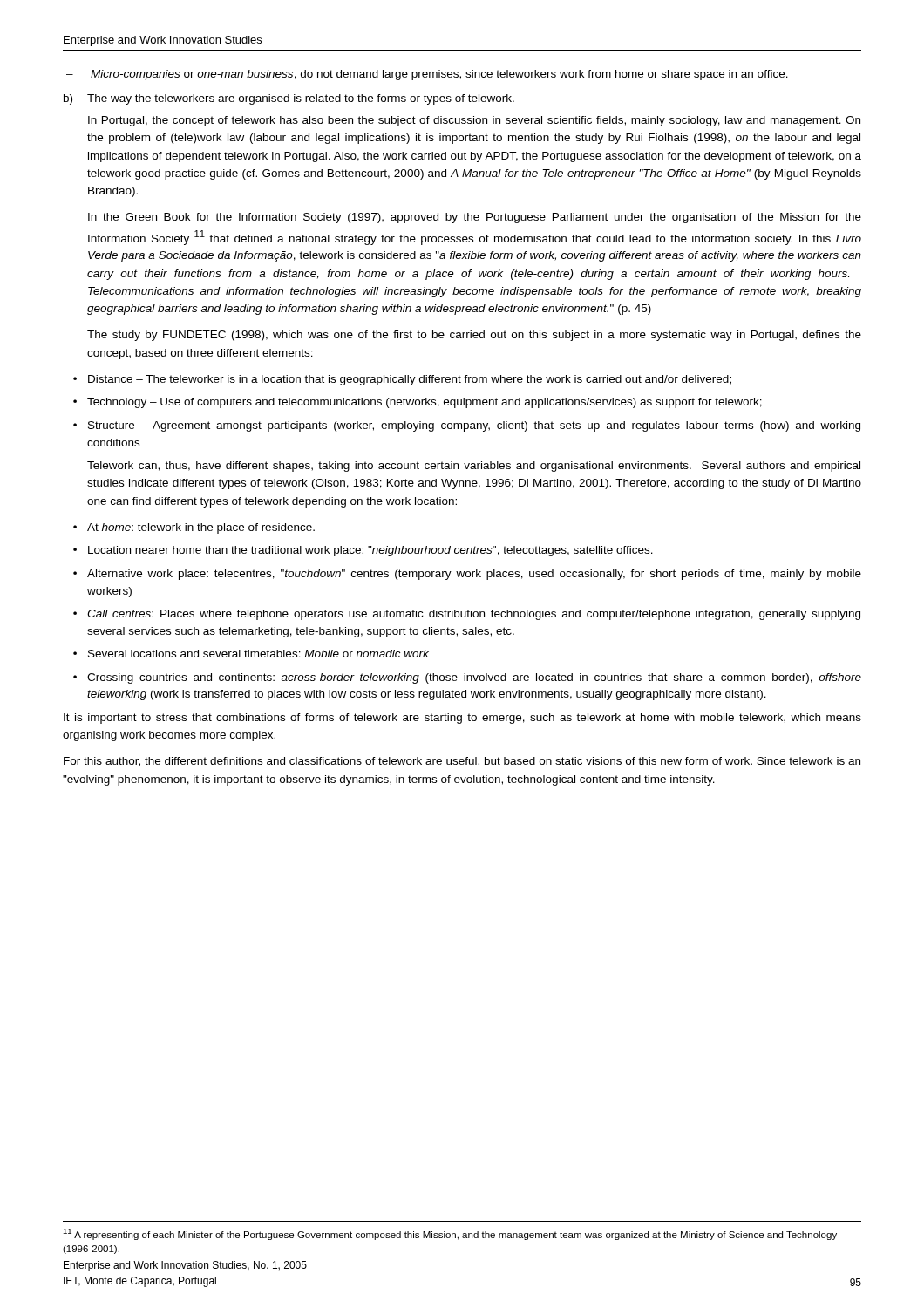Click on the element starting "b) The way"
This screenshot has width=924, height=1308.
[462, 98]
